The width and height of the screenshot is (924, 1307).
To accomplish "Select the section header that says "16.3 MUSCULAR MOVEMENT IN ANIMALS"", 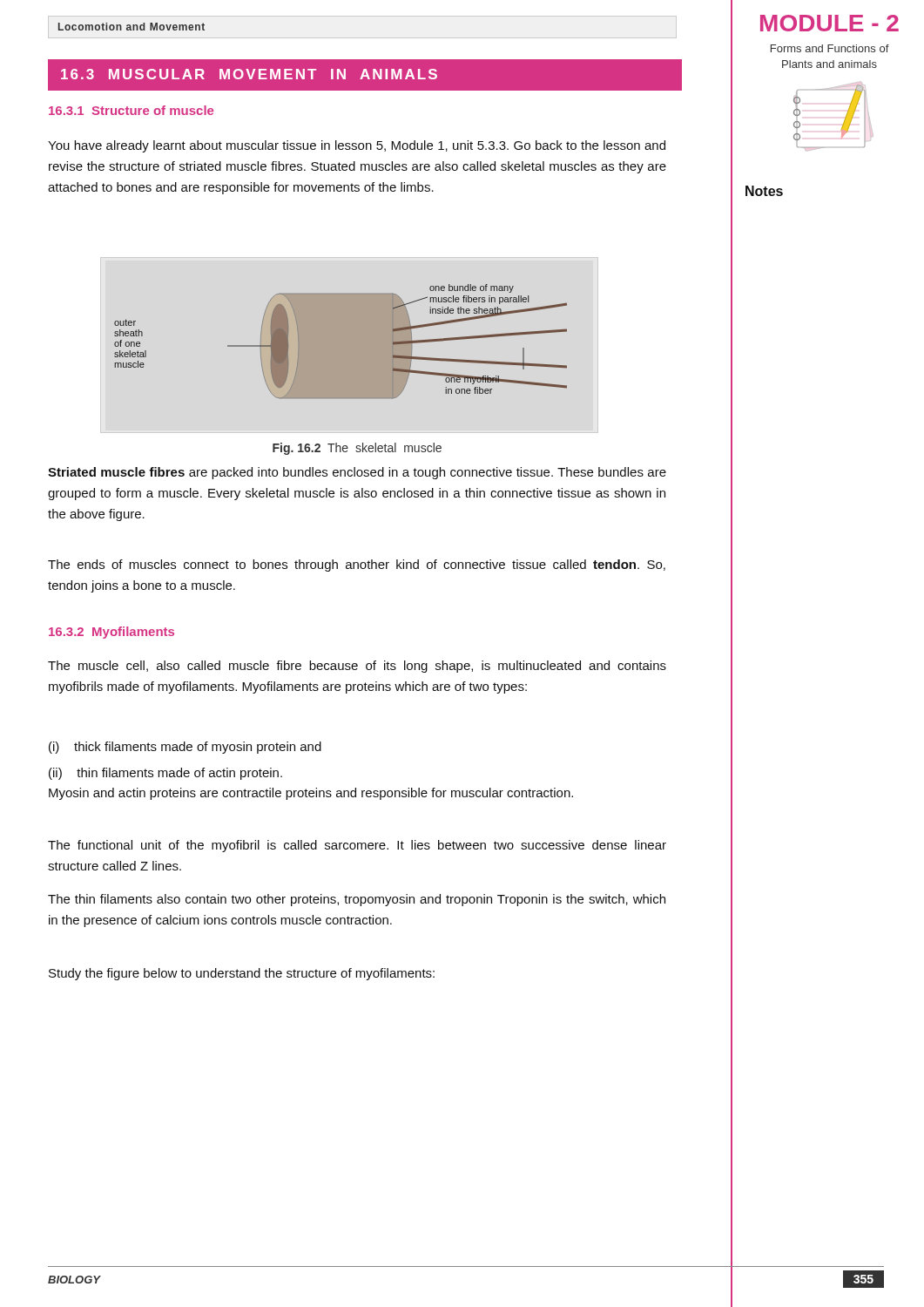I will click(250, 74).
